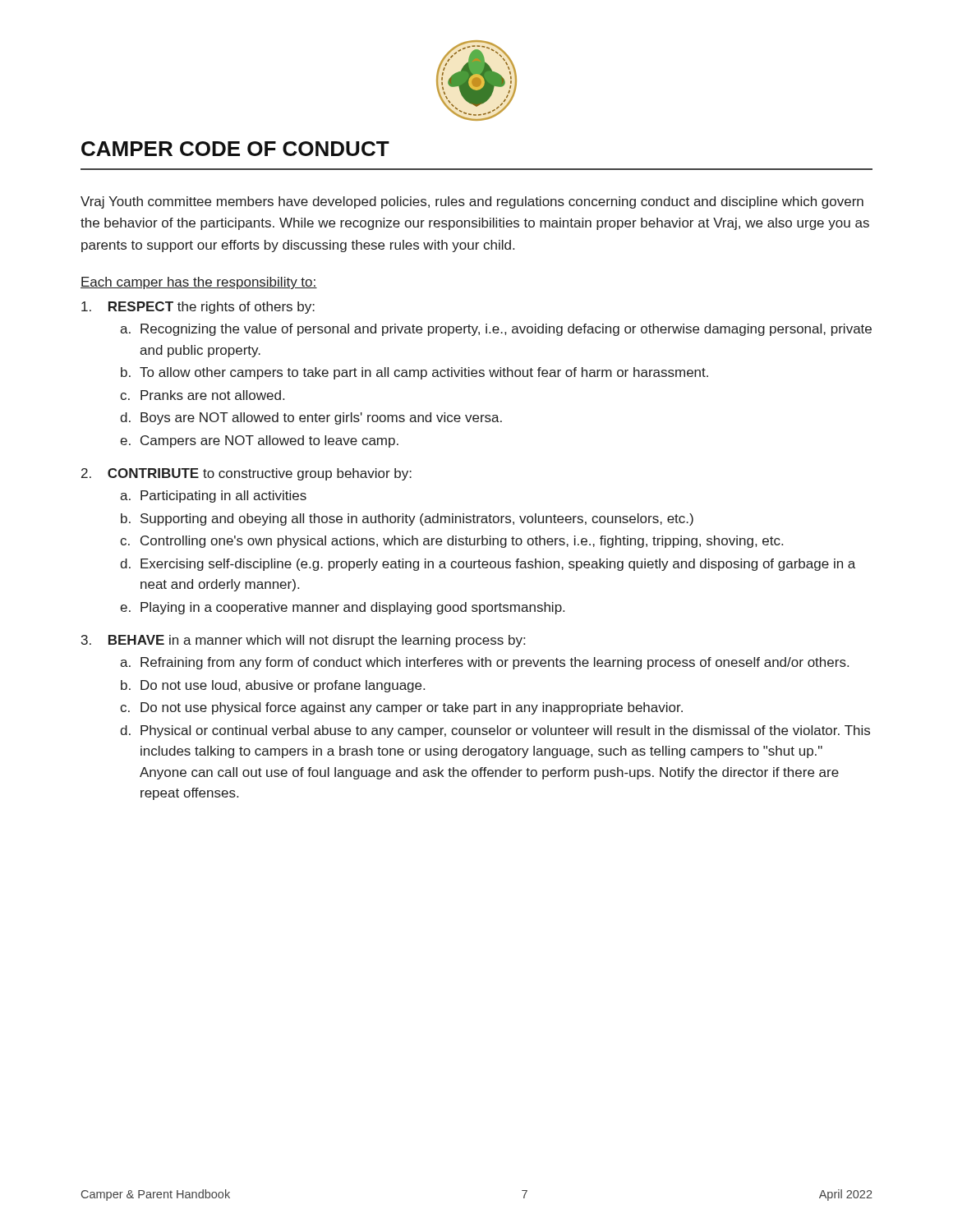Click the passage that begins "c.Controlling one's own physical actions, which are disturbing"

click(x=496, y=541)
